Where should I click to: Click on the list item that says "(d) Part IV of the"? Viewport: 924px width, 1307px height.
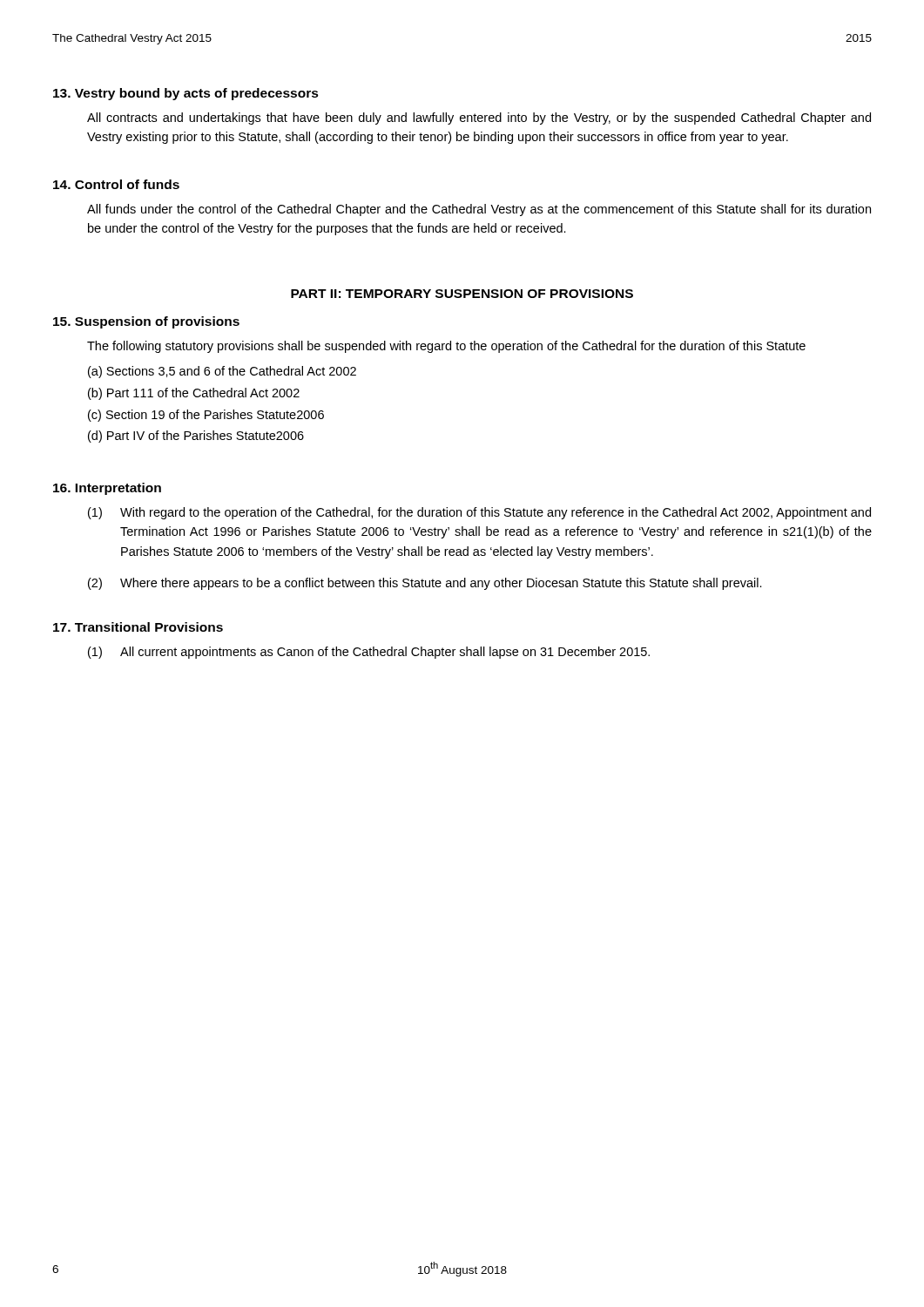196,436
